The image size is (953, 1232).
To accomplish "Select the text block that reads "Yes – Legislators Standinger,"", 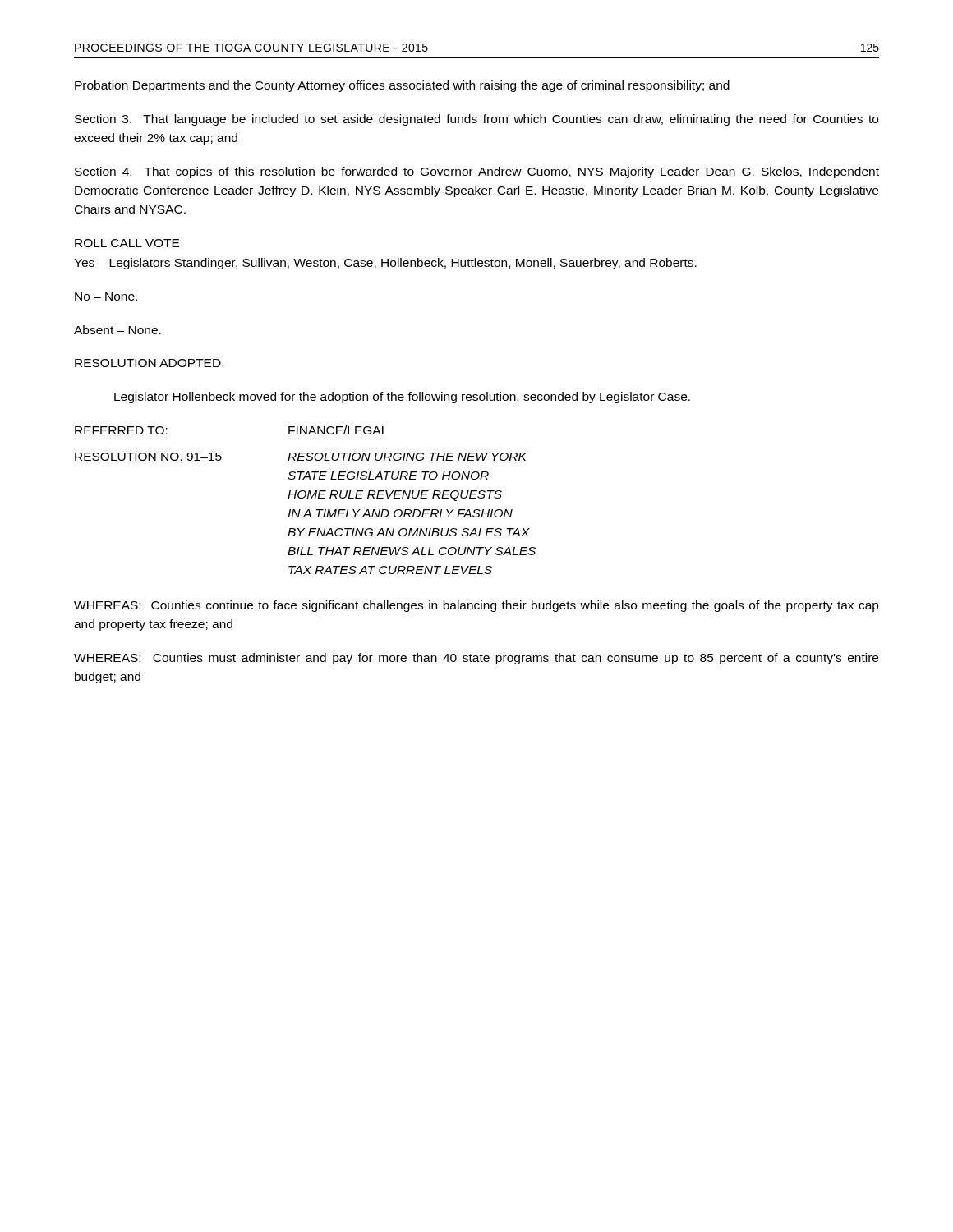I will click(386, 263).
